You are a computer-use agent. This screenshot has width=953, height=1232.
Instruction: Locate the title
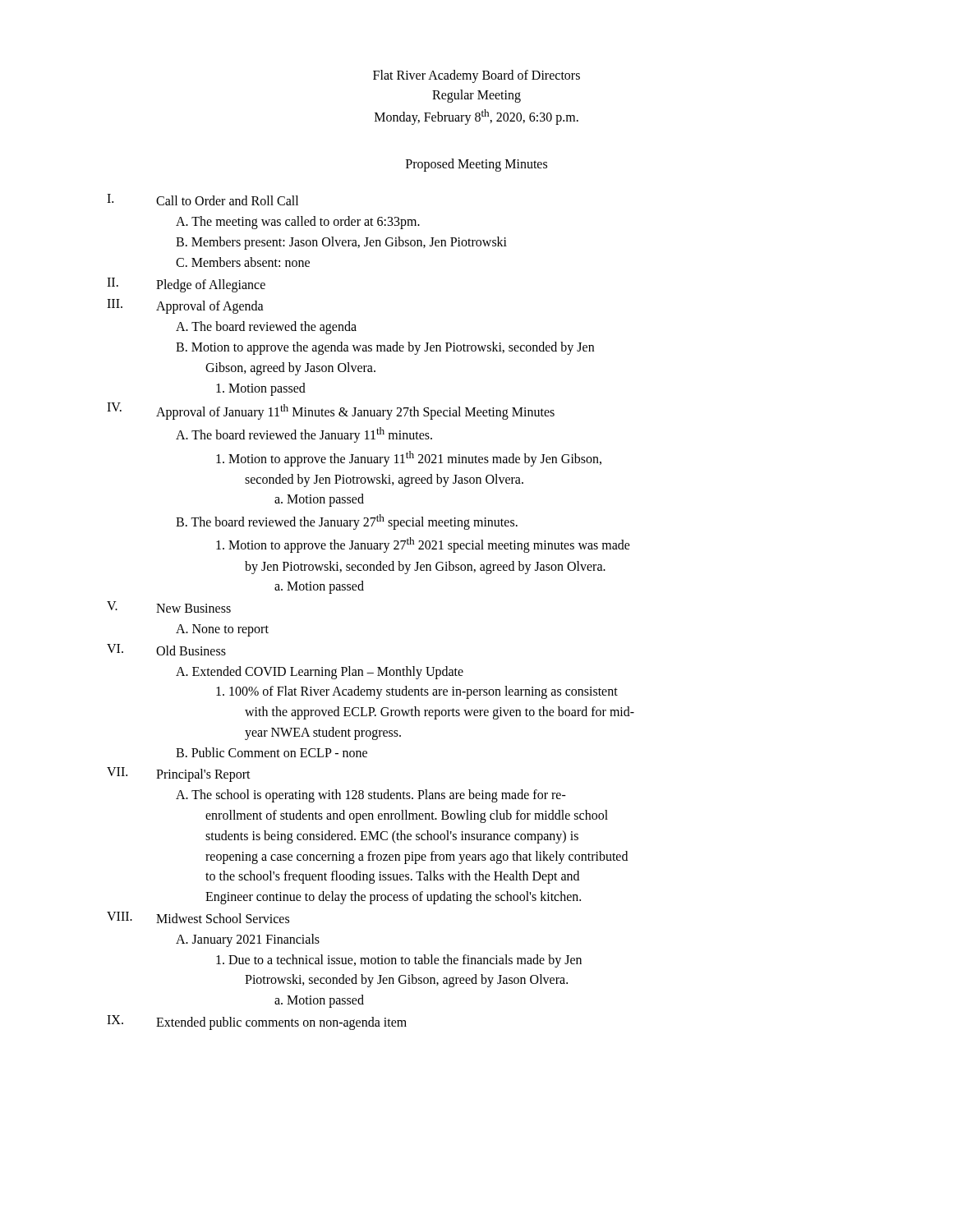(476, 96)
